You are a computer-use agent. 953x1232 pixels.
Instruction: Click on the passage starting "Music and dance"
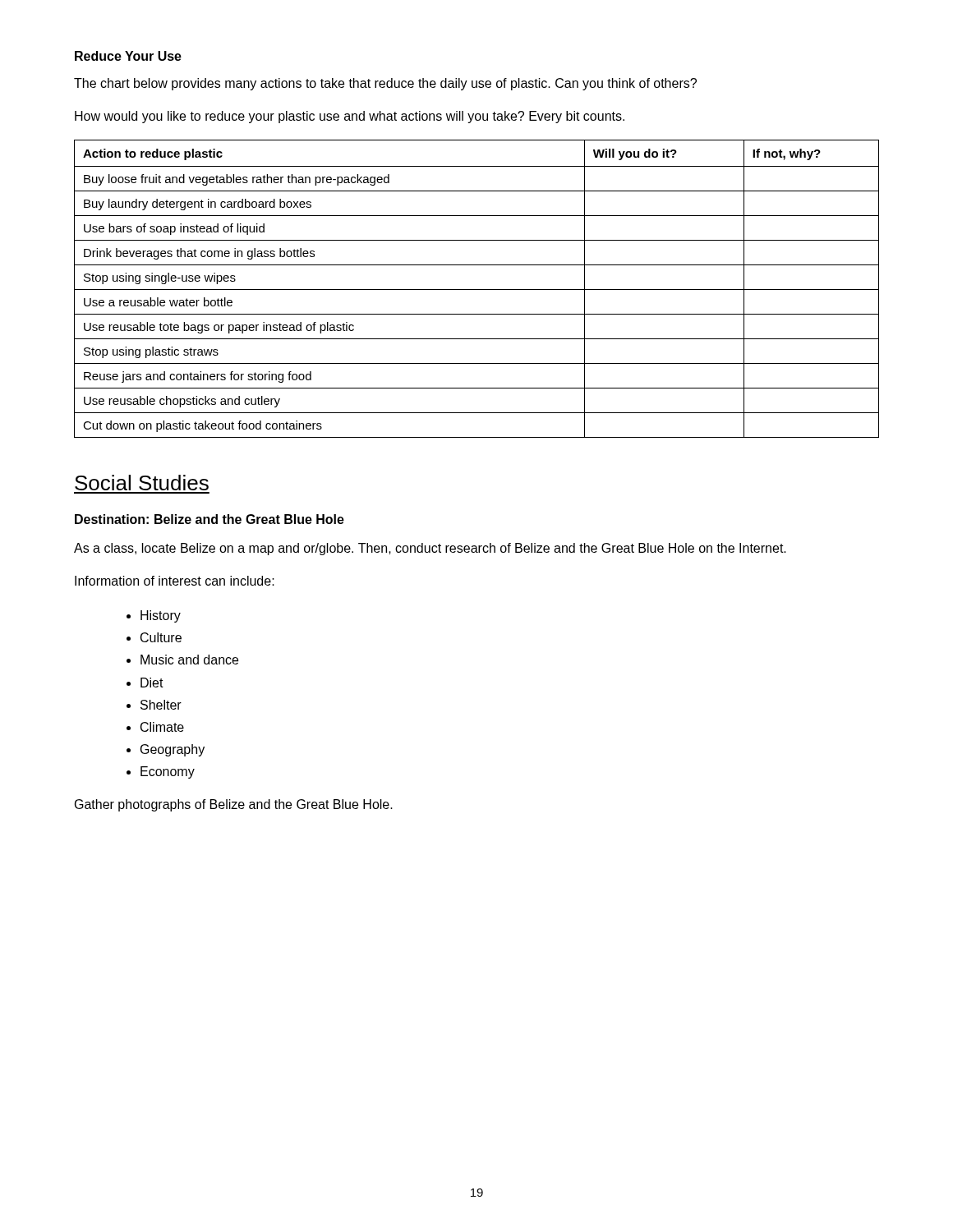pos(189,660)
